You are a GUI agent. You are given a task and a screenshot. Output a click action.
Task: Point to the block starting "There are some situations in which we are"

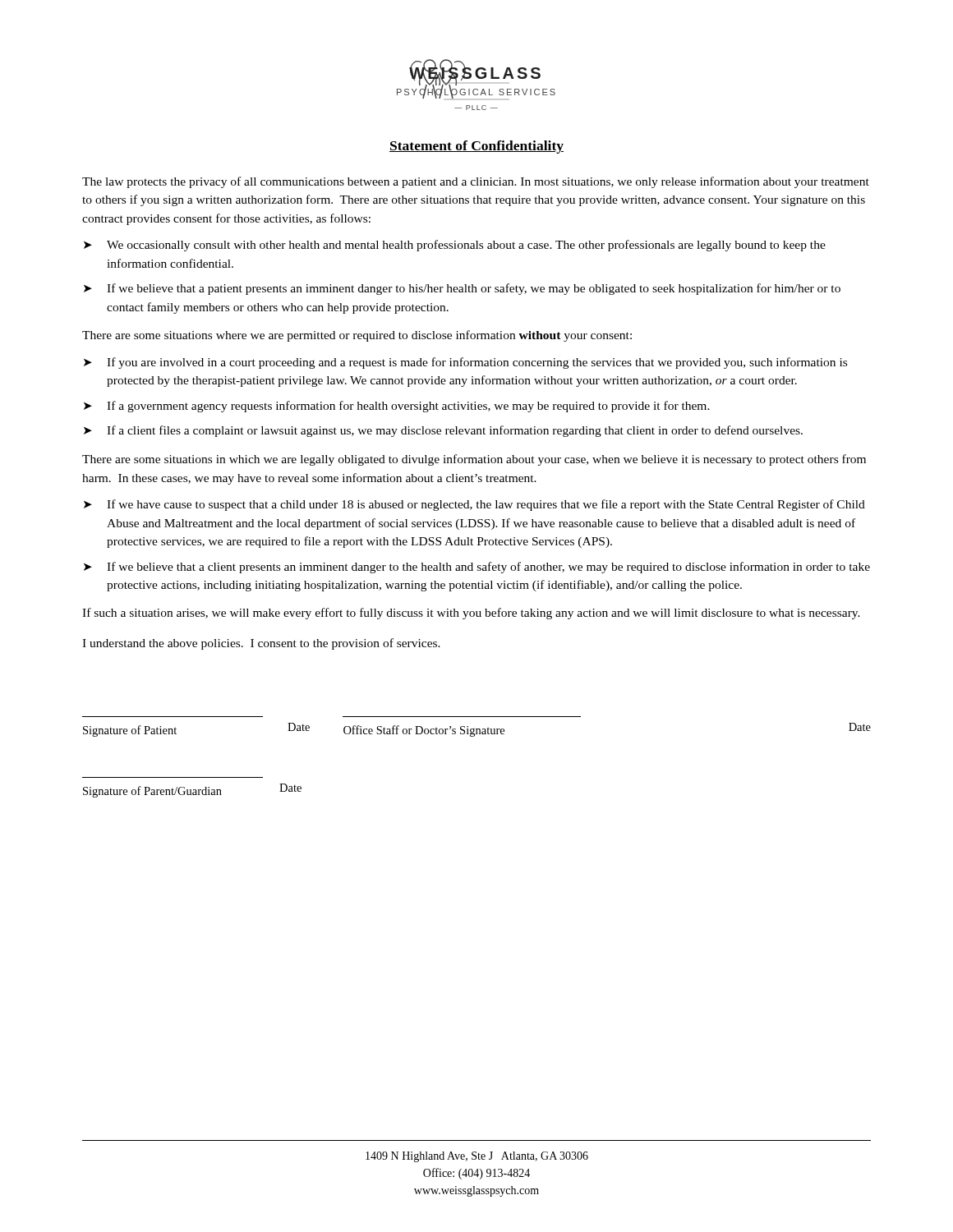[474, 468]
